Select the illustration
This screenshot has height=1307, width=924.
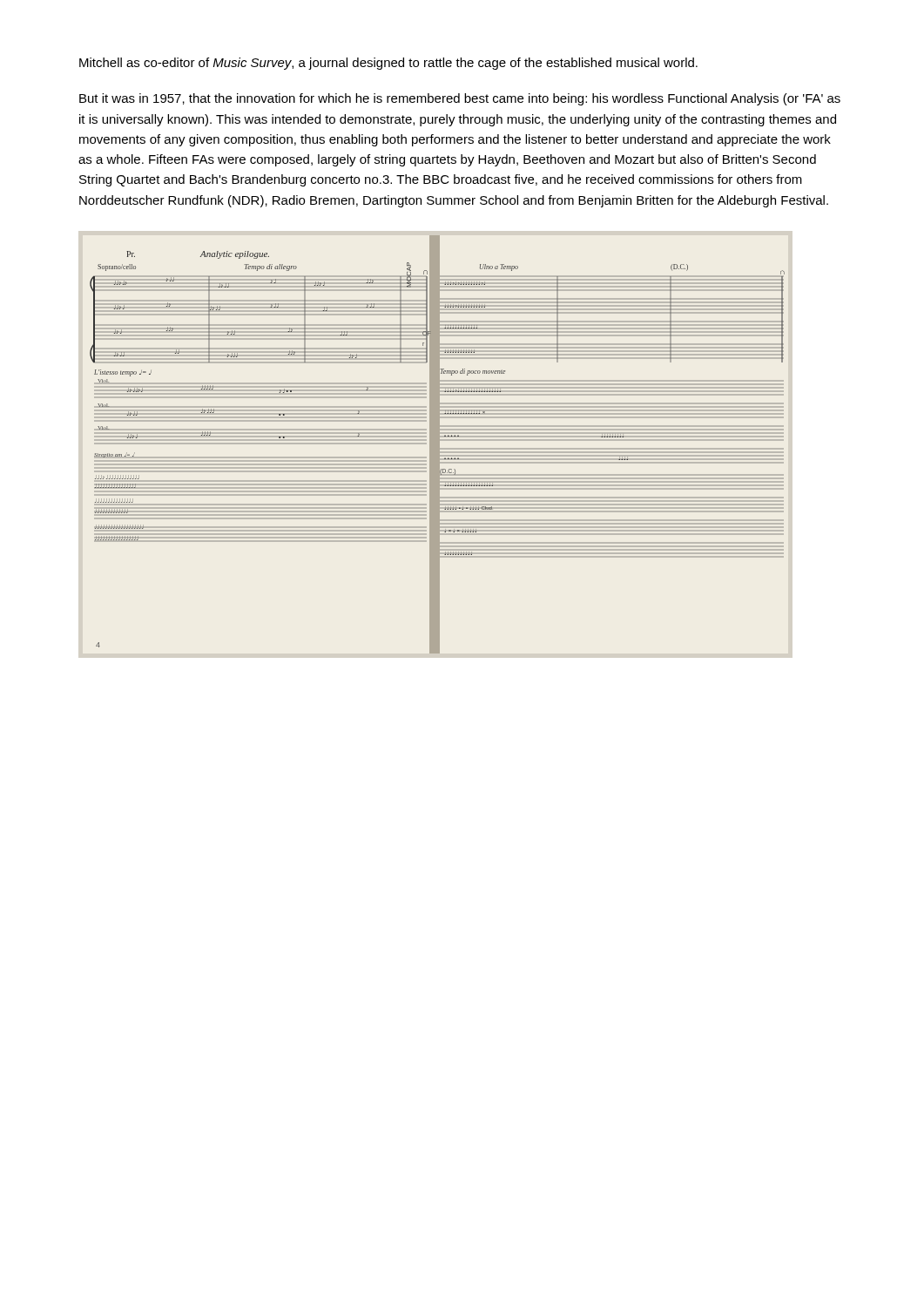[x=435, y=445]
